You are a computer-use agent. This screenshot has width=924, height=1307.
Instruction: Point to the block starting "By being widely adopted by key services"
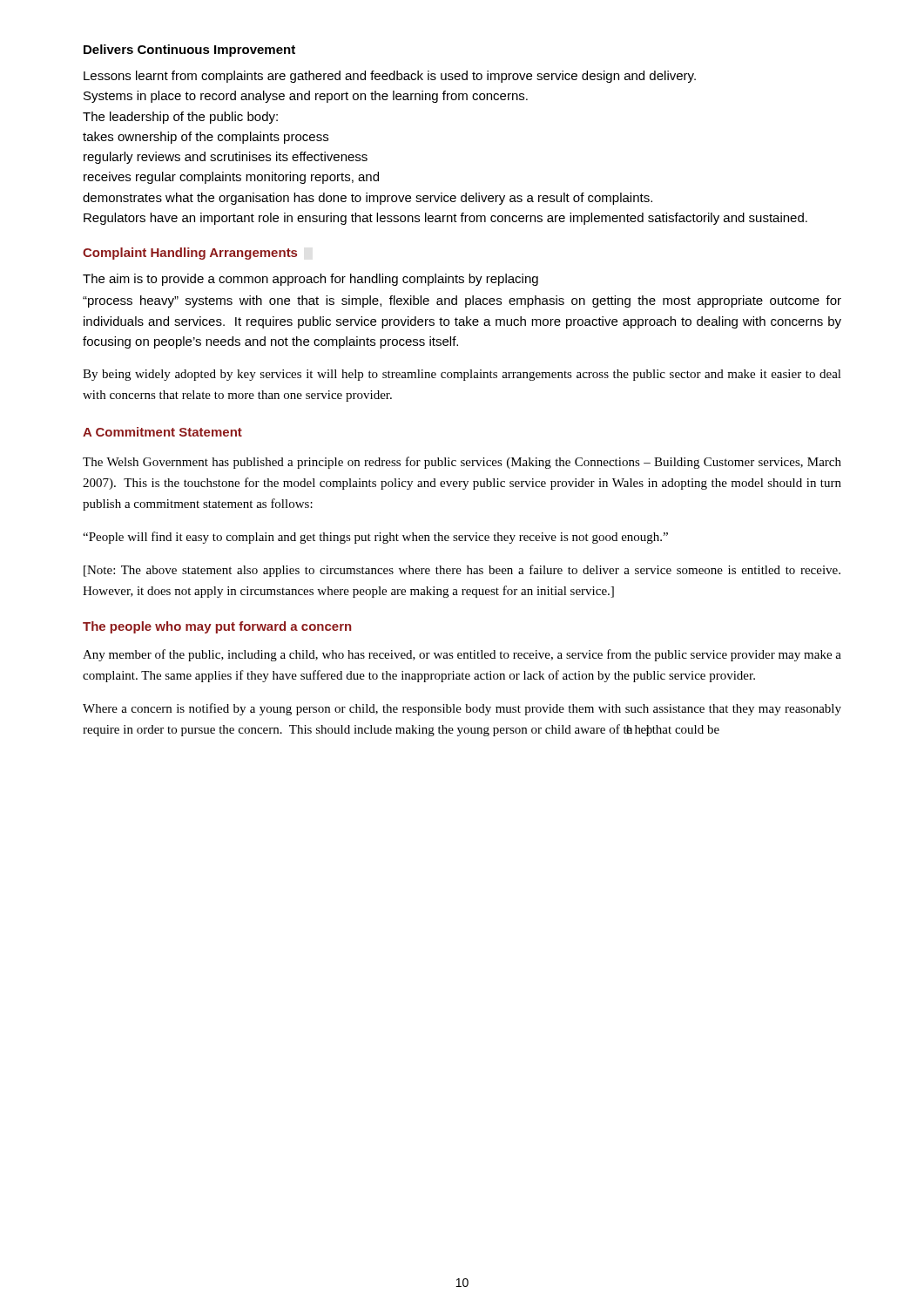click(x=462, y=384)
